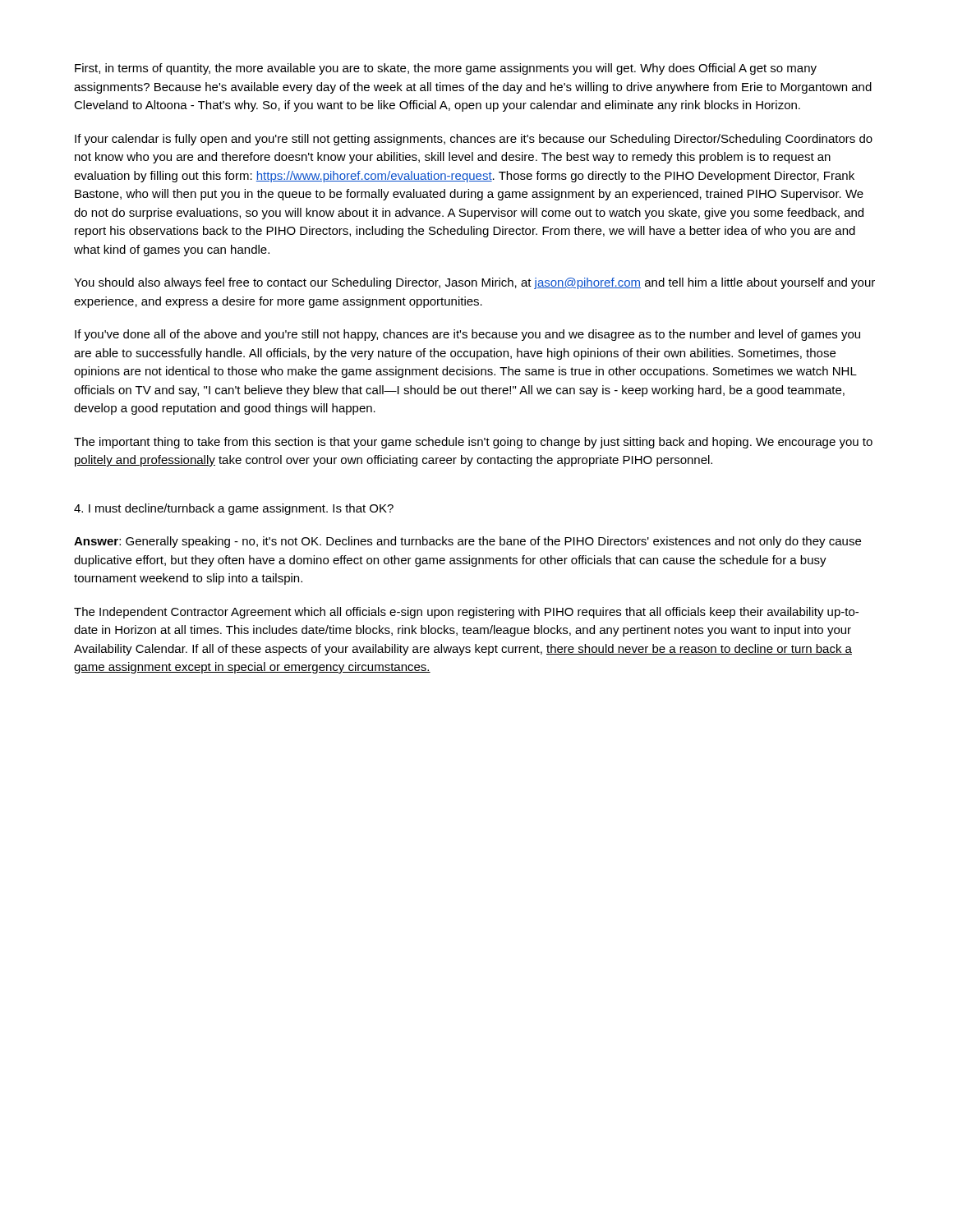Locate the block of text that opens with "If your calendar is"
Image resolution: width=953 pixels, height=1232 pixels.
(x=473, y=193)
